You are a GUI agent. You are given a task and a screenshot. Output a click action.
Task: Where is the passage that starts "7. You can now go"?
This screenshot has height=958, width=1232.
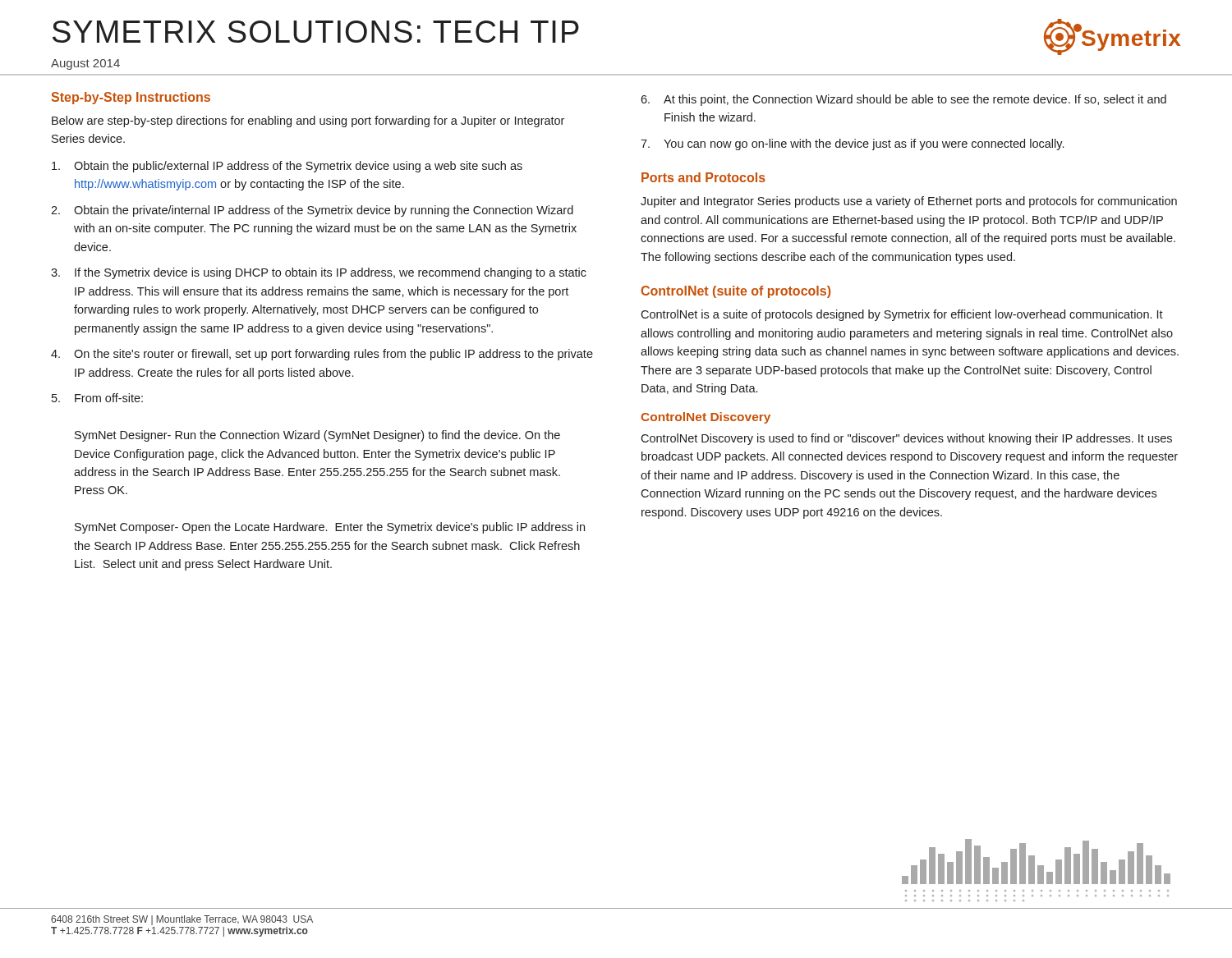tap(912, 144)
